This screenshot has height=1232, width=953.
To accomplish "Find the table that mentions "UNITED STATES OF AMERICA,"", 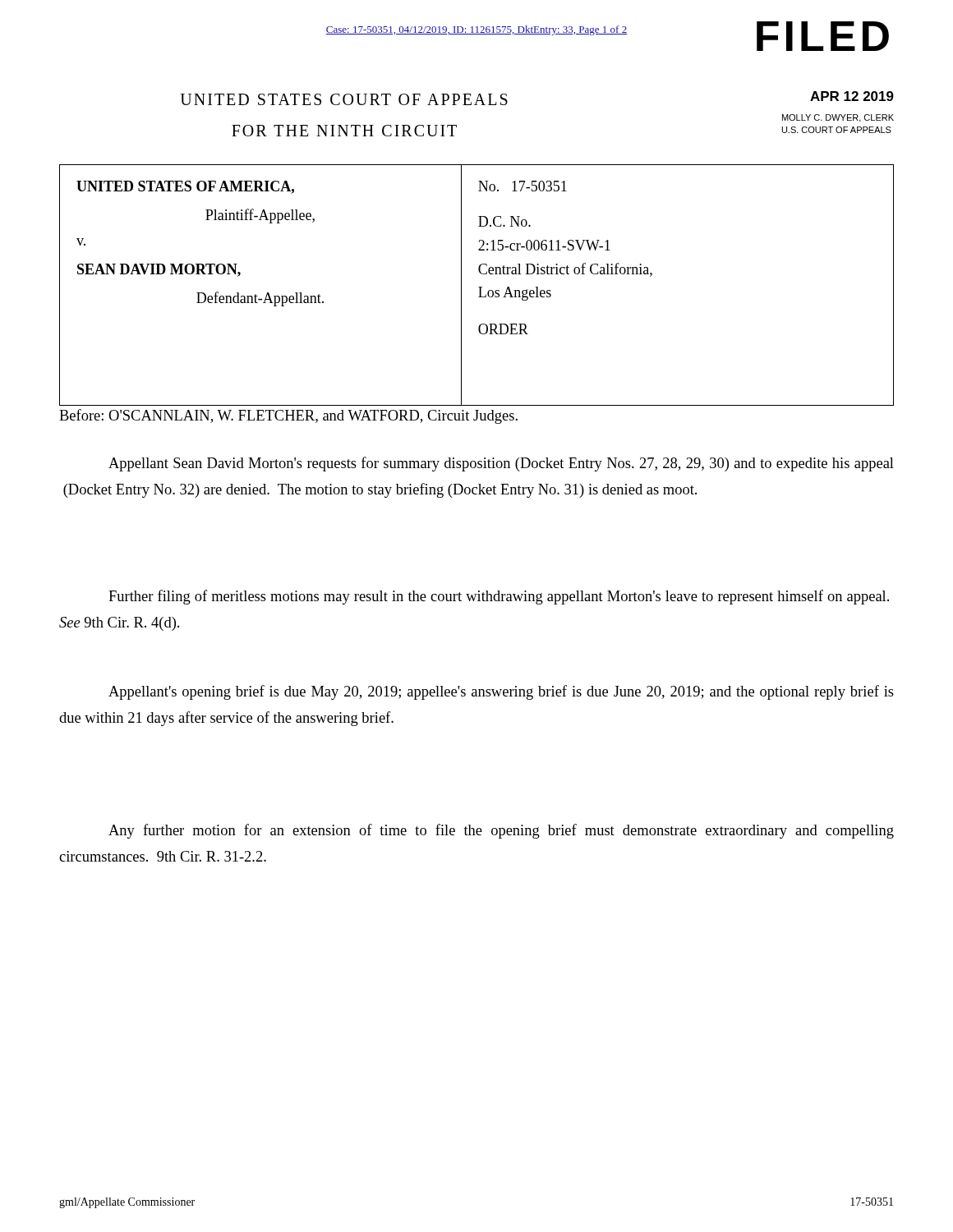I will tap(476, 285).
